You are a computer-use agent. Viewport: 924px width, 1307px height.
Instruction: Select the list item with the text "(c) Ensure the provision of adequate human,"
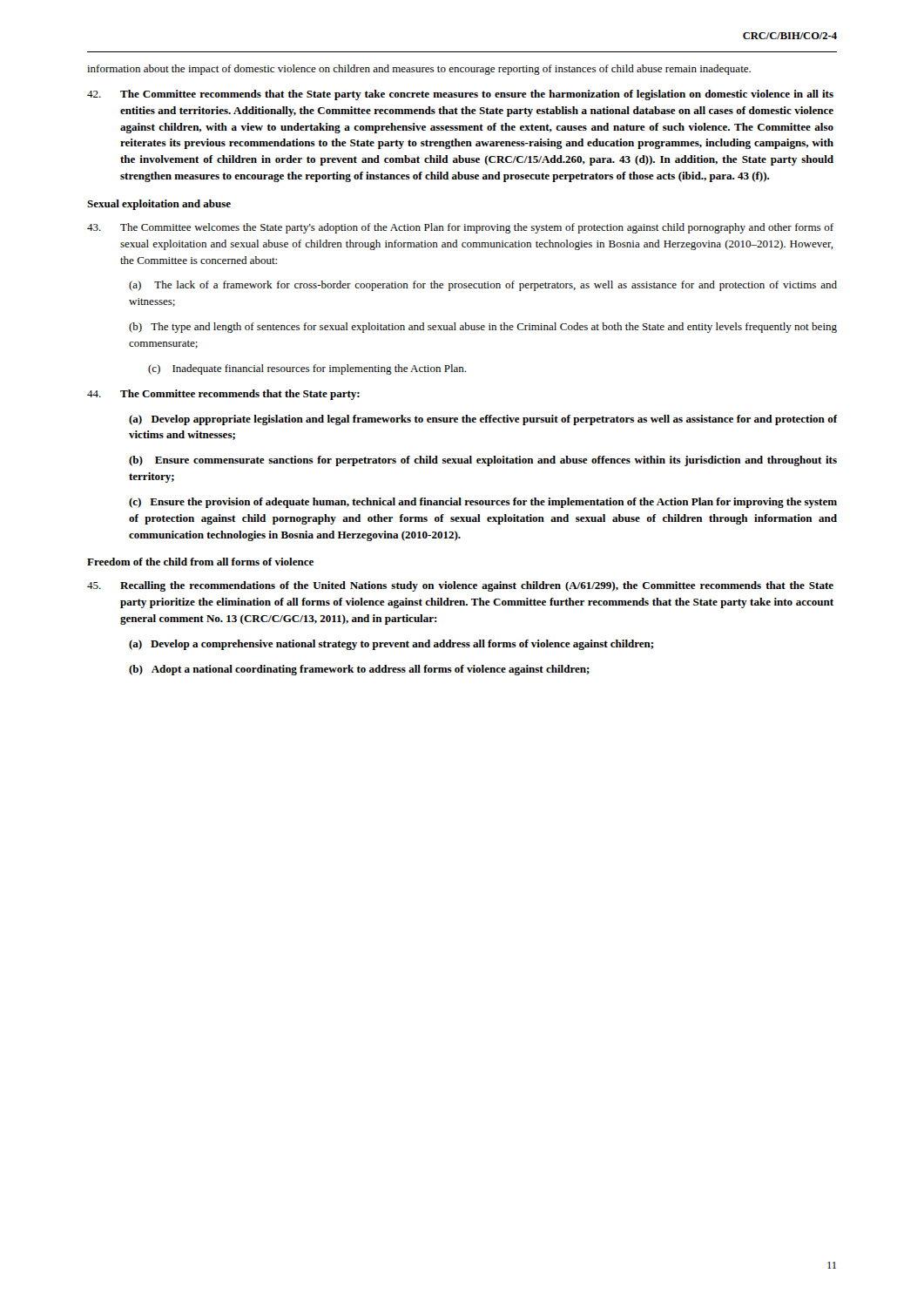pyautogui.click(x=483, y=519)
